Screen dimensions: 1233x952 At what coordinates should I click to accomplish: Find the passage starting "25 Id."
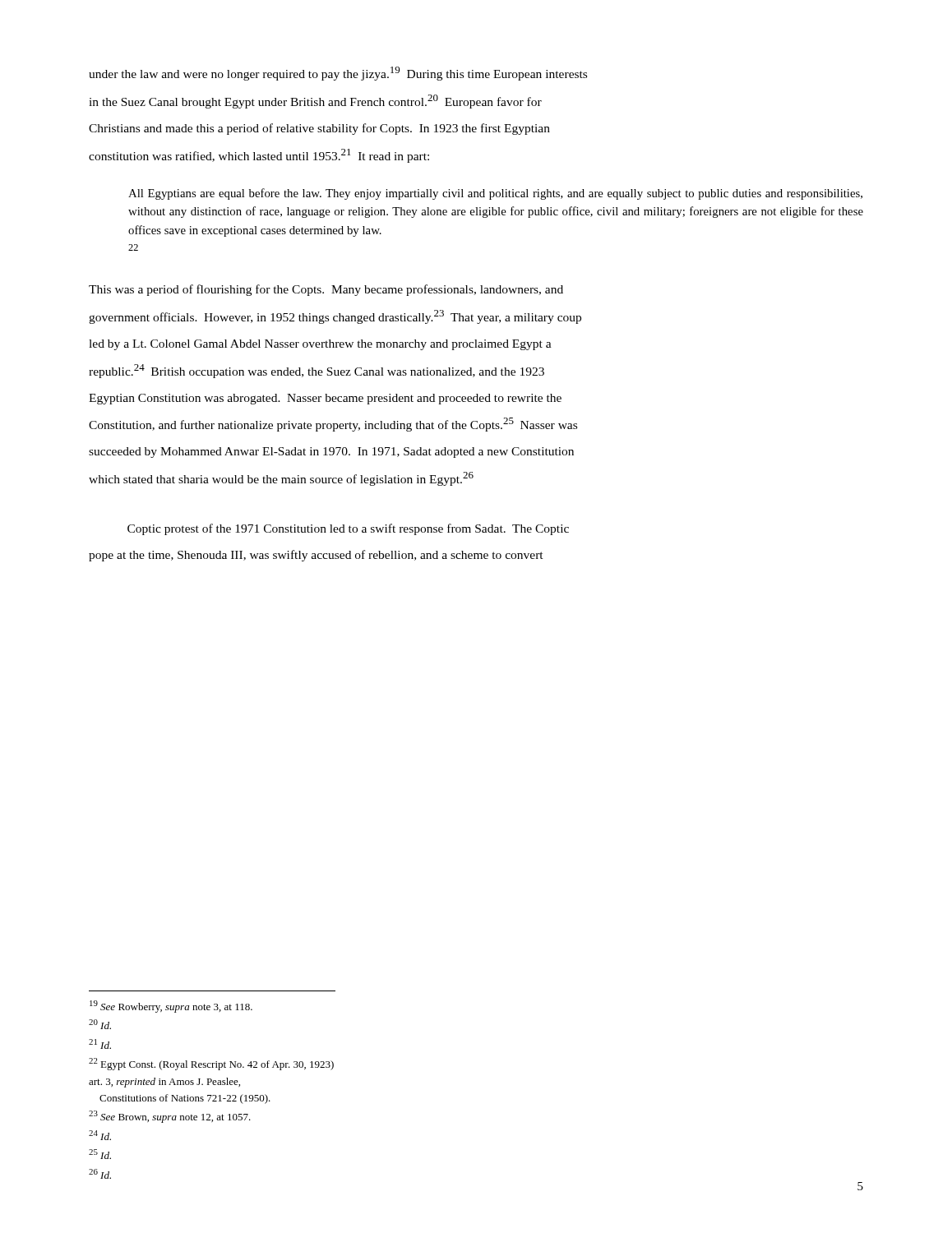pos(100,1154)
